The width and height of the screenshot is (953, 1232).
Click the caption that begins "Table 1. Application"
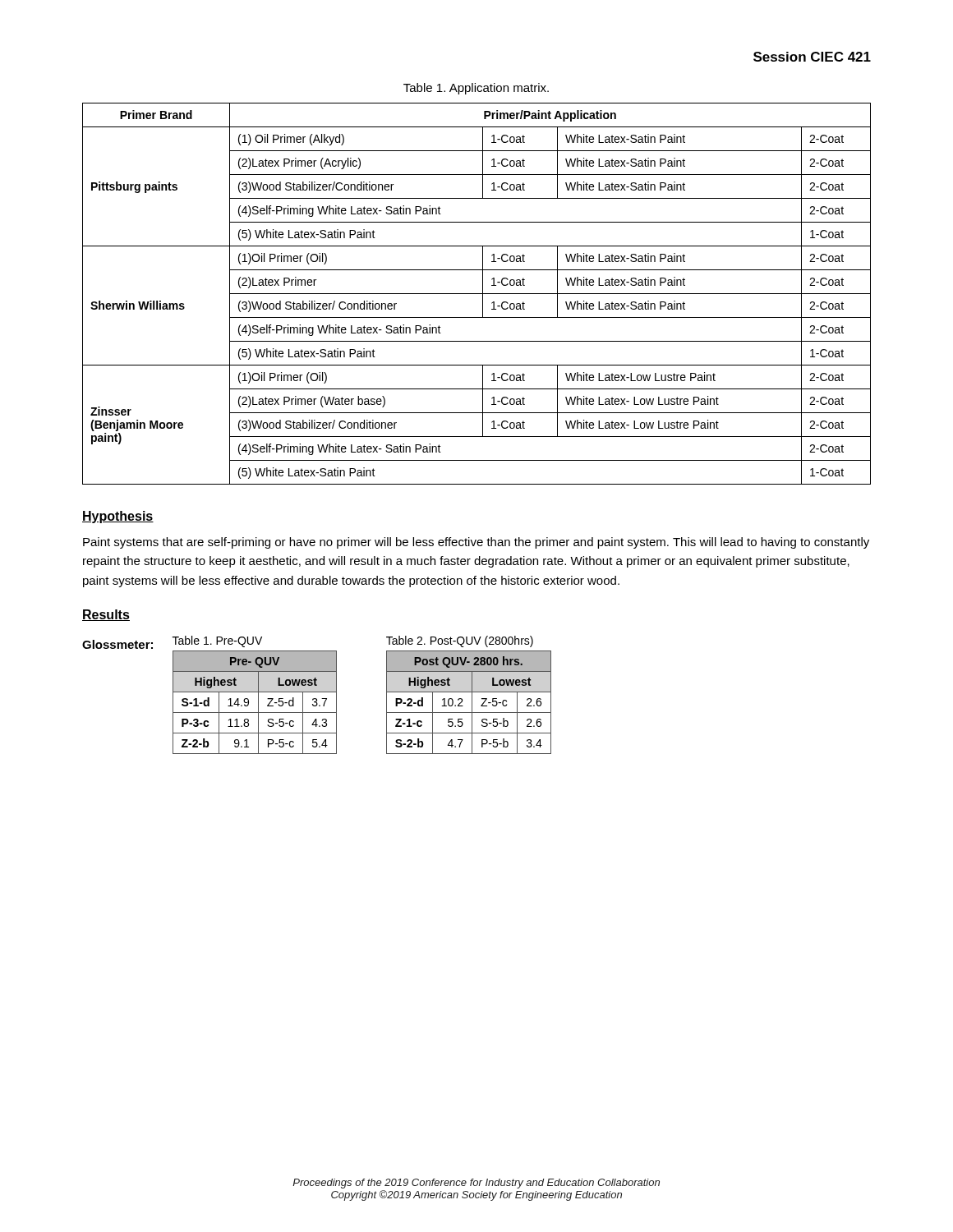click(x=476, y=87)
